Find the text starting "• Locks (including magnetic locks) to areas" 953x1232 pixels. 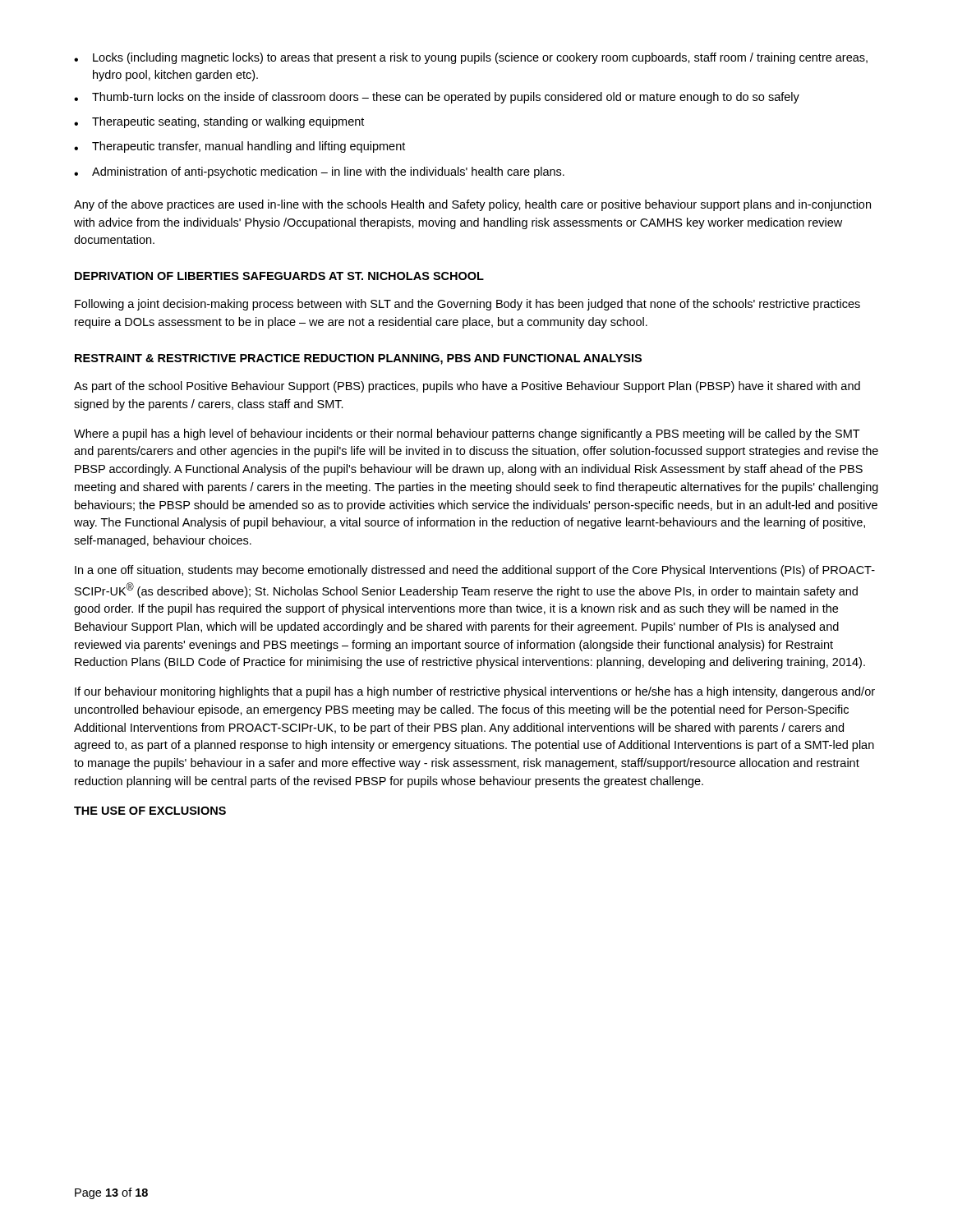[476, 67]
